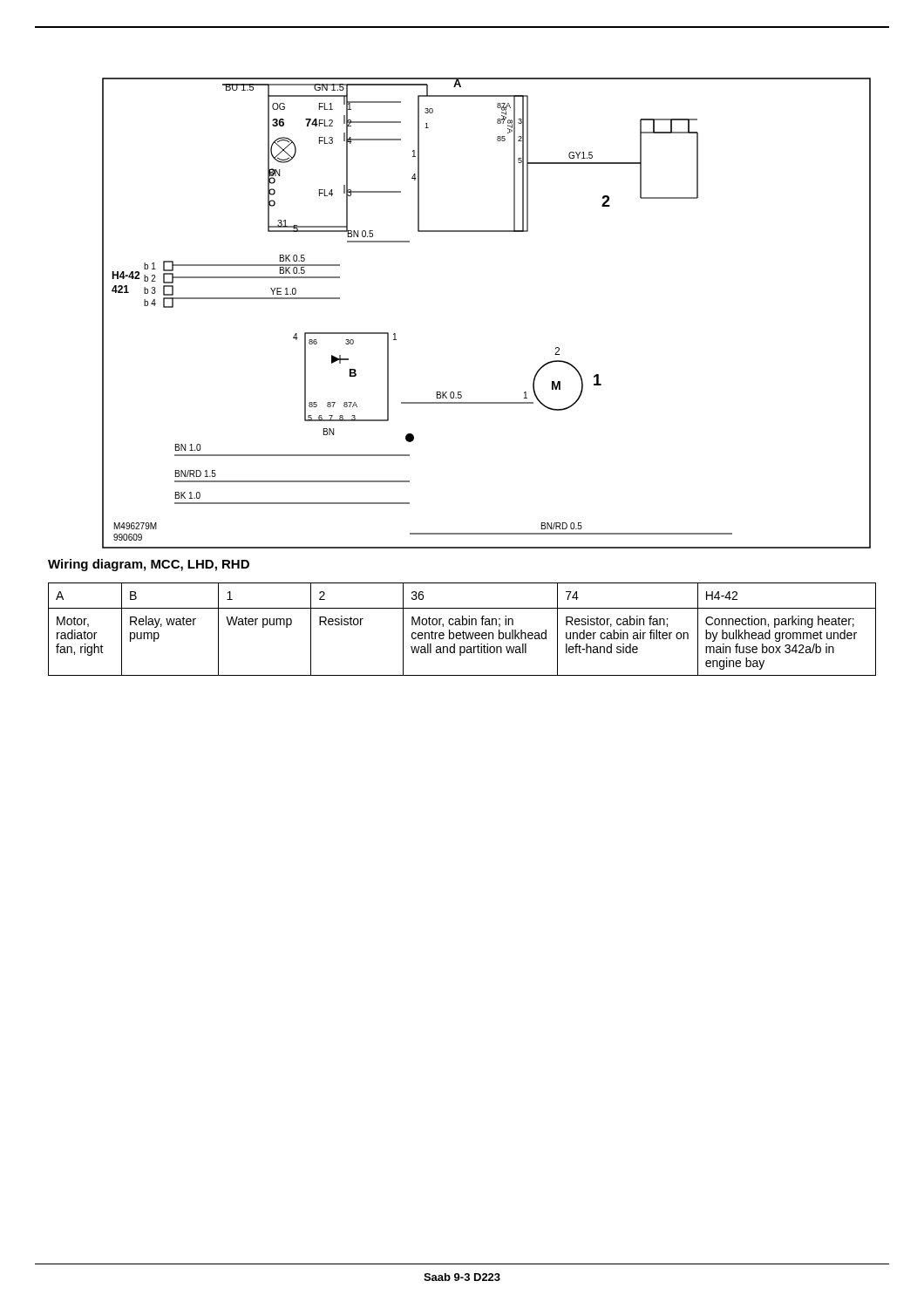Viewport: 924px width, 1308px height.
Task: Click on the table containing "Connection, parking heater; by bulkhead"
Action: click(x=462, y=629)
